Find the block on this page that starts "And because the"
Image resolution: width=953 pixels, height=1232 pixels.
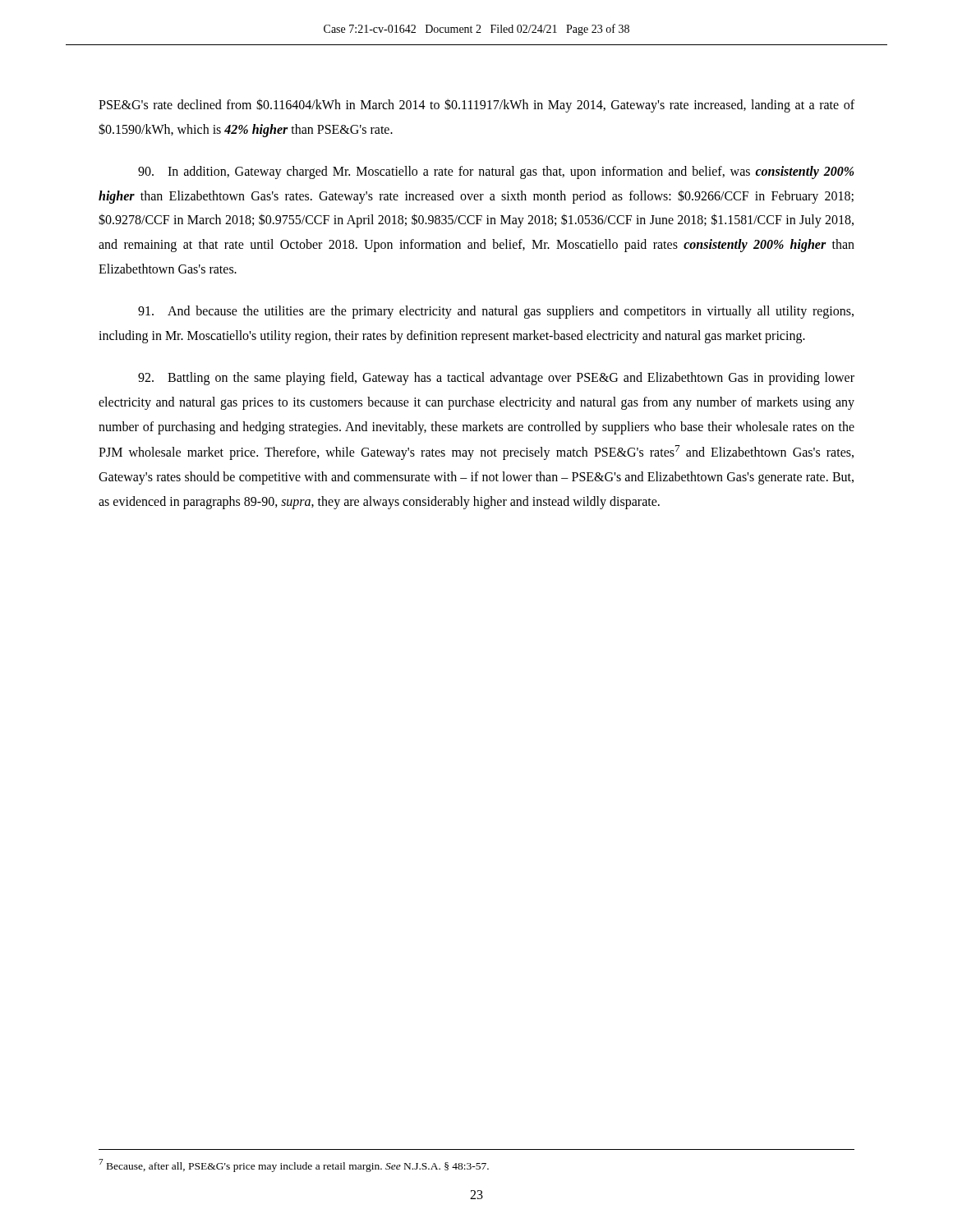pyautogui.click(x=476, y=321)
